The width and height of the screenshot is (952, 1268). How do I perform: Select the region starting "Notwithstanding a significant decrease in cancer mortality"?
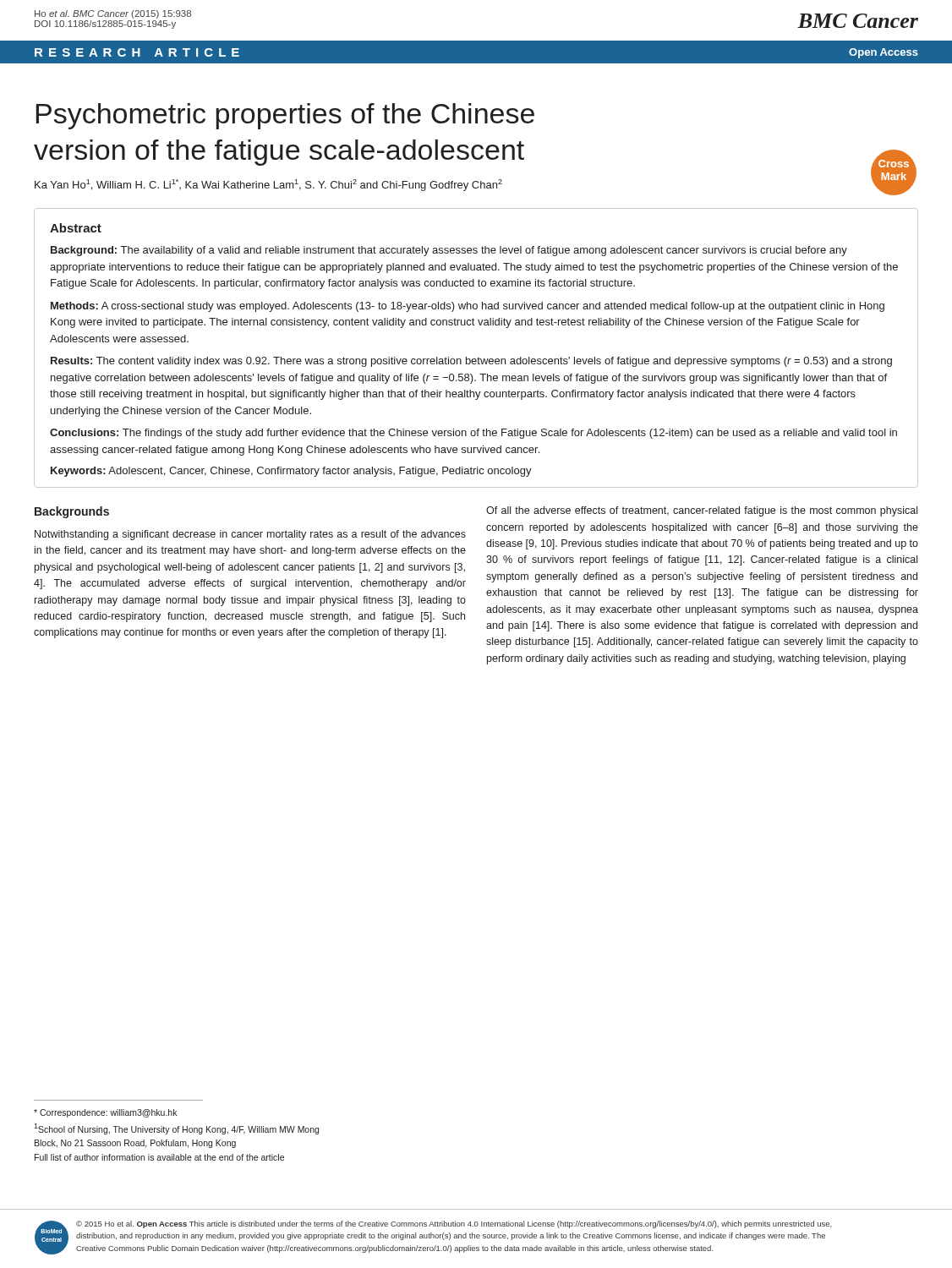coord(250,583)
